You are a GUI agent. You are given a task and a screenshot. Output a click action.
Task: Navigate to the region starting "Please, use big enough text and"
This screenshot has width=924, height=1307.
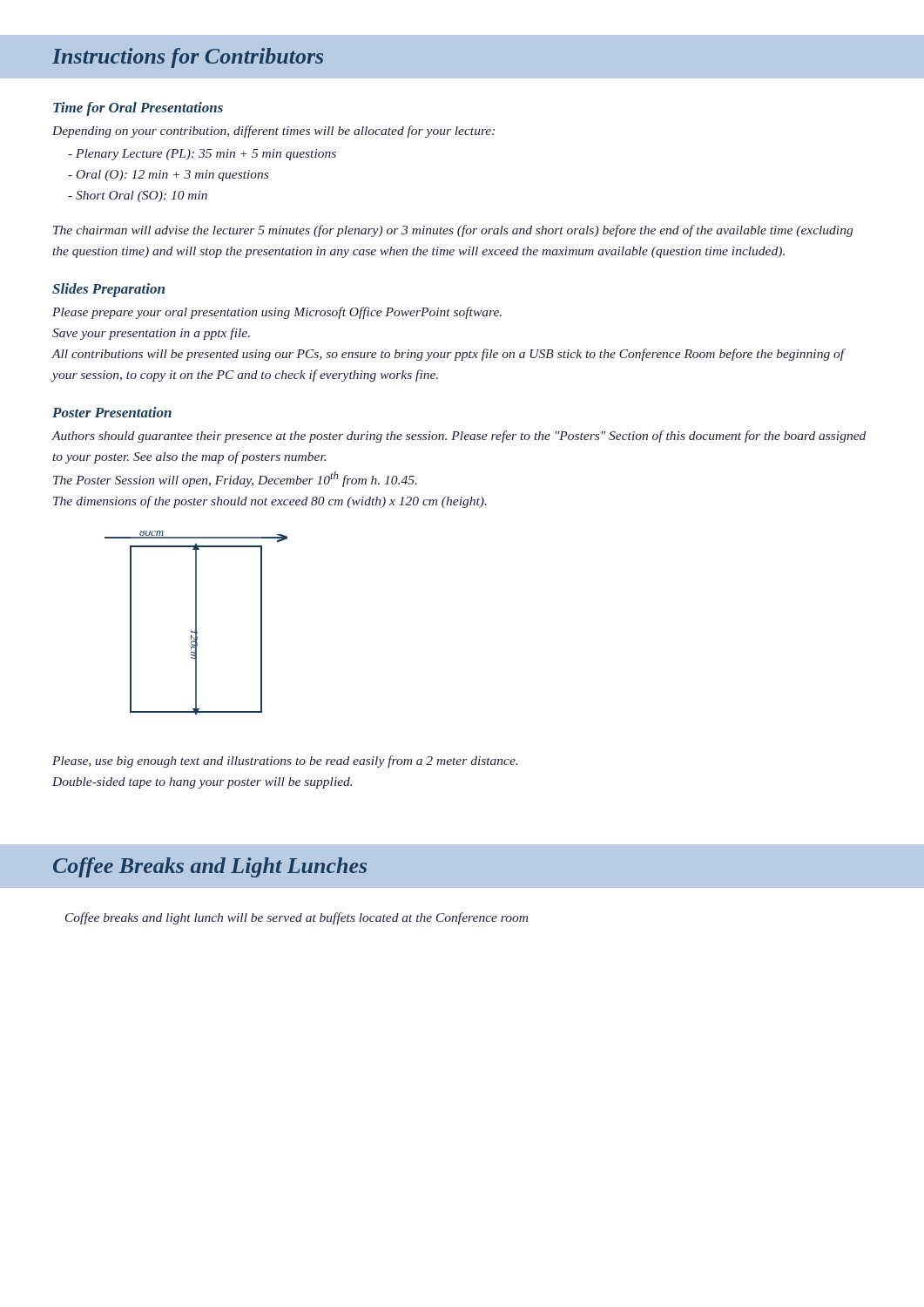[286, 771]
